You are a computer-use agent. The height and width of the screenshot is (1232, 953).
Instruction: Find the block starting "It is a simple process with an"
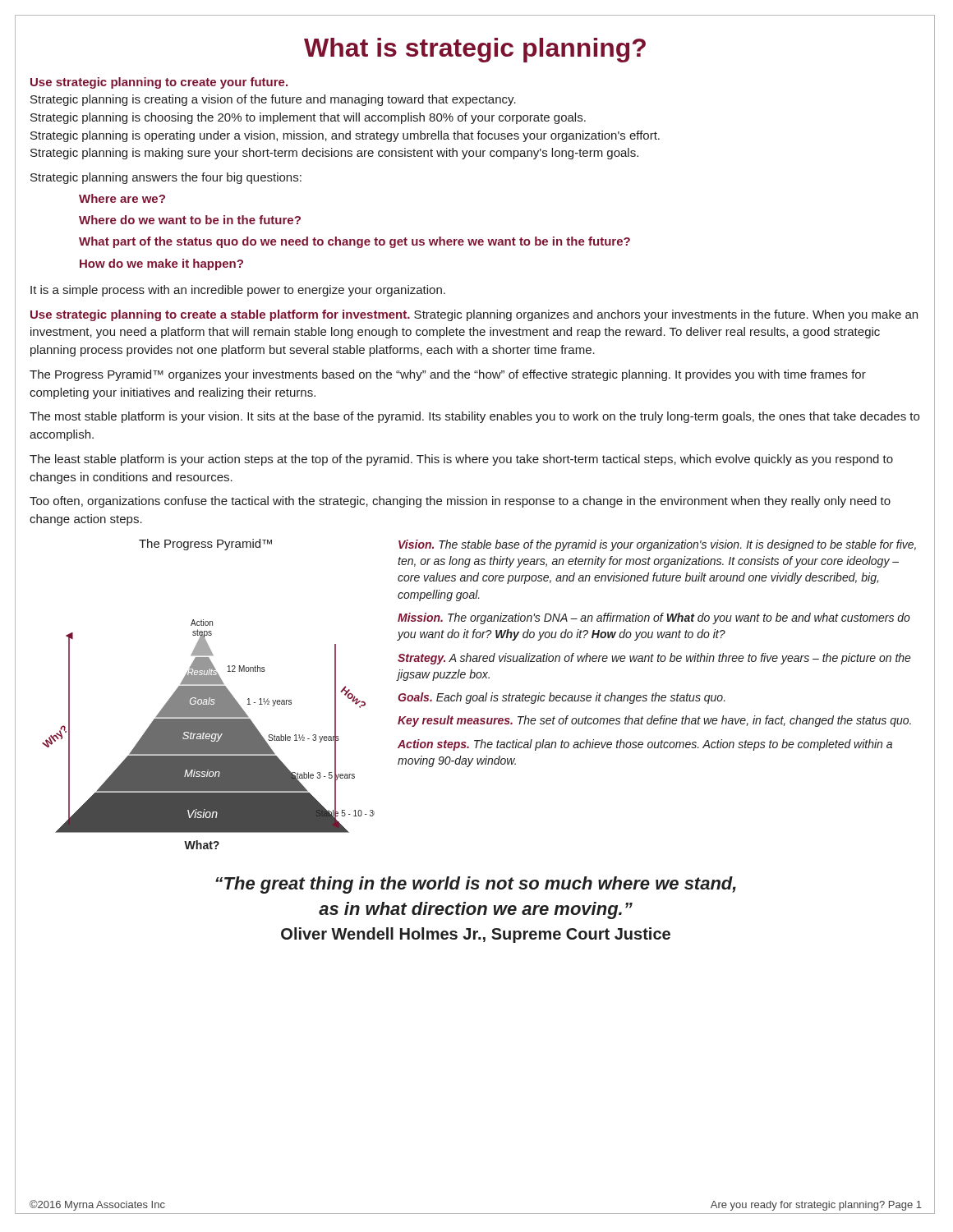tap(238, 289)
